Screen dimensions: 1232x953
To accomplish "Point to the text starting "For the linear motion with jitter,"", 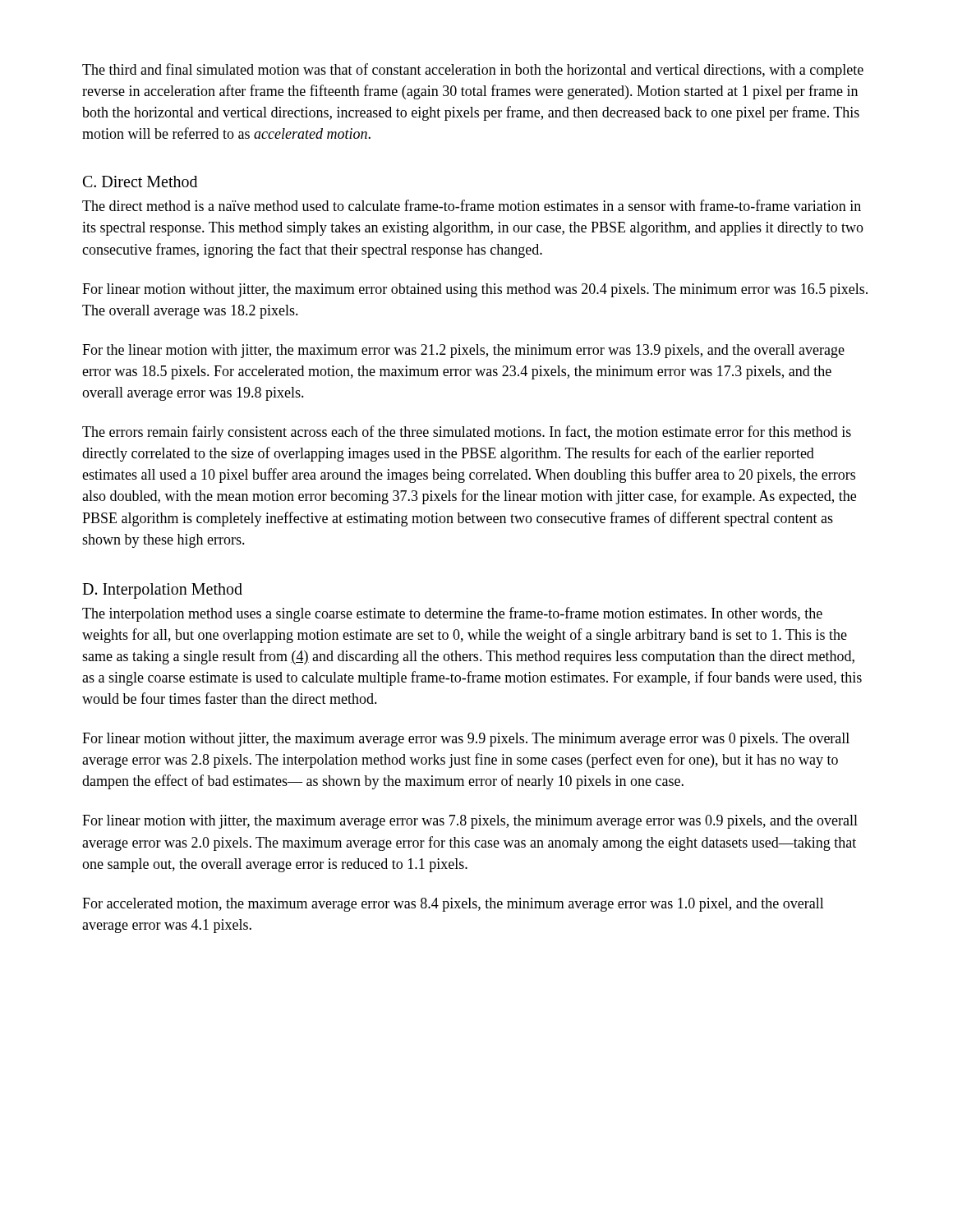I will tap(463, 371).
